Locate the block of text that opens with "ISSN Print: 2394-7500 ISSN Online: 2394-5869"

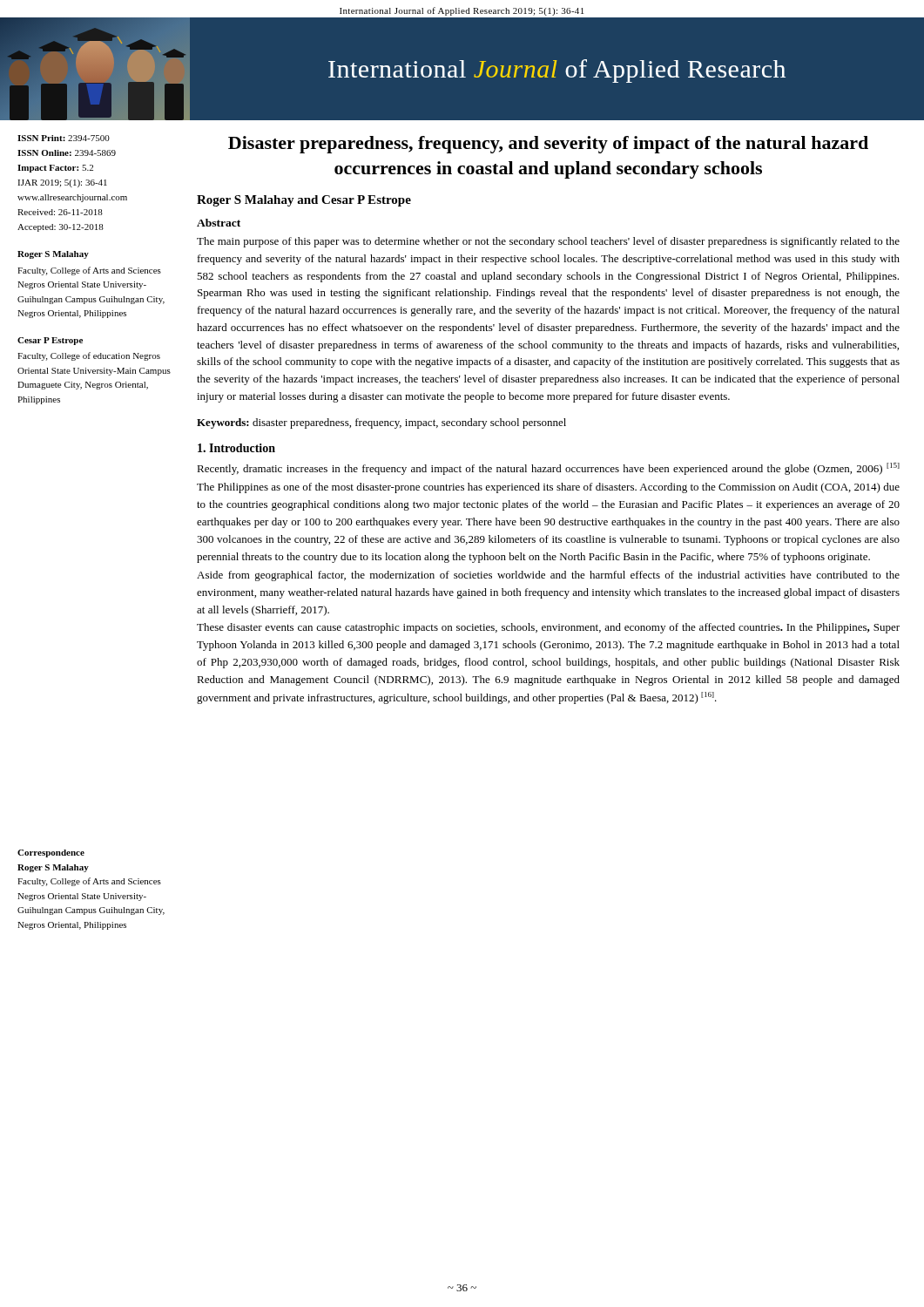[x=72, y=182]
